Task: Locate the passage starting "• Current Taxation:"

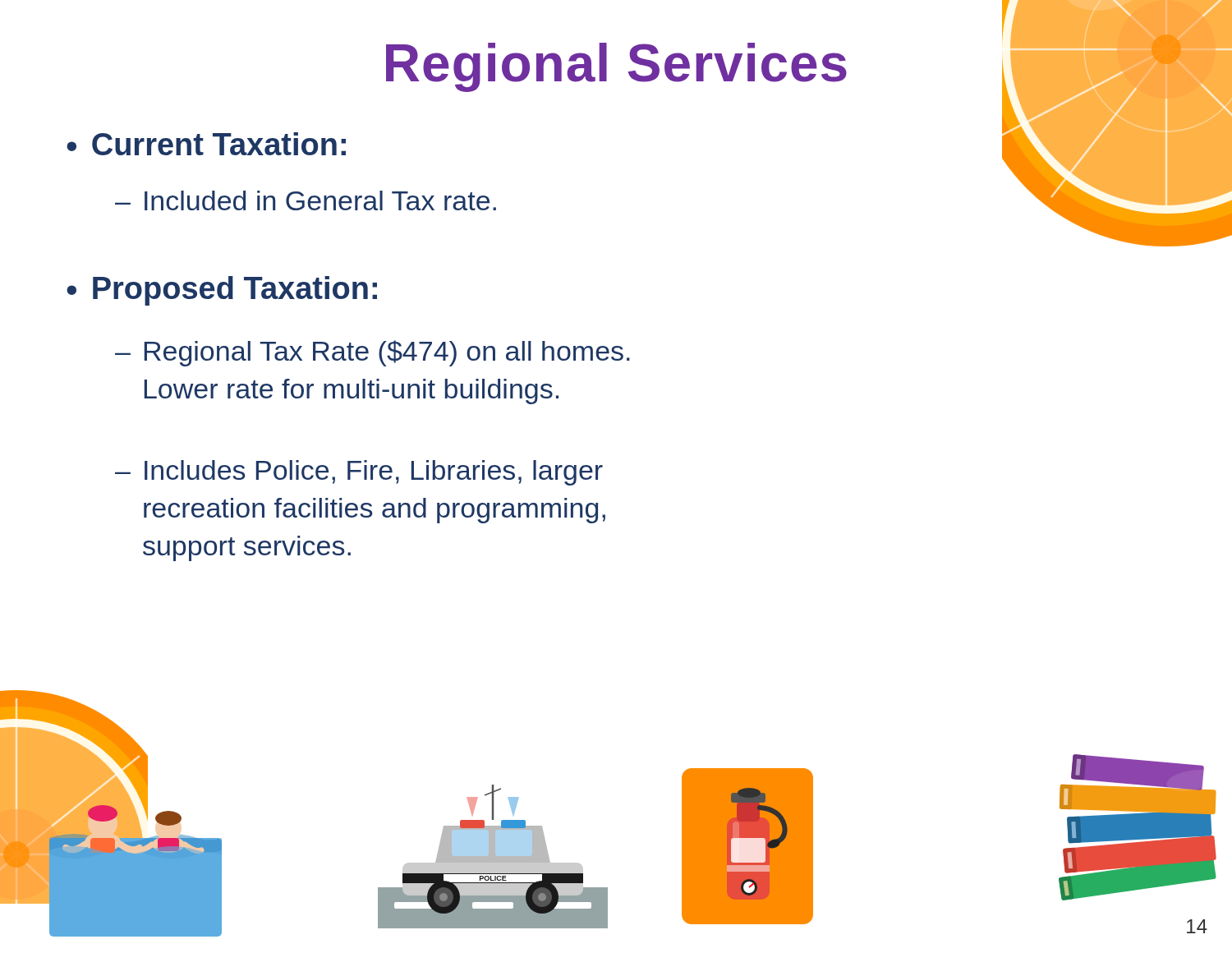Action: 207,146
